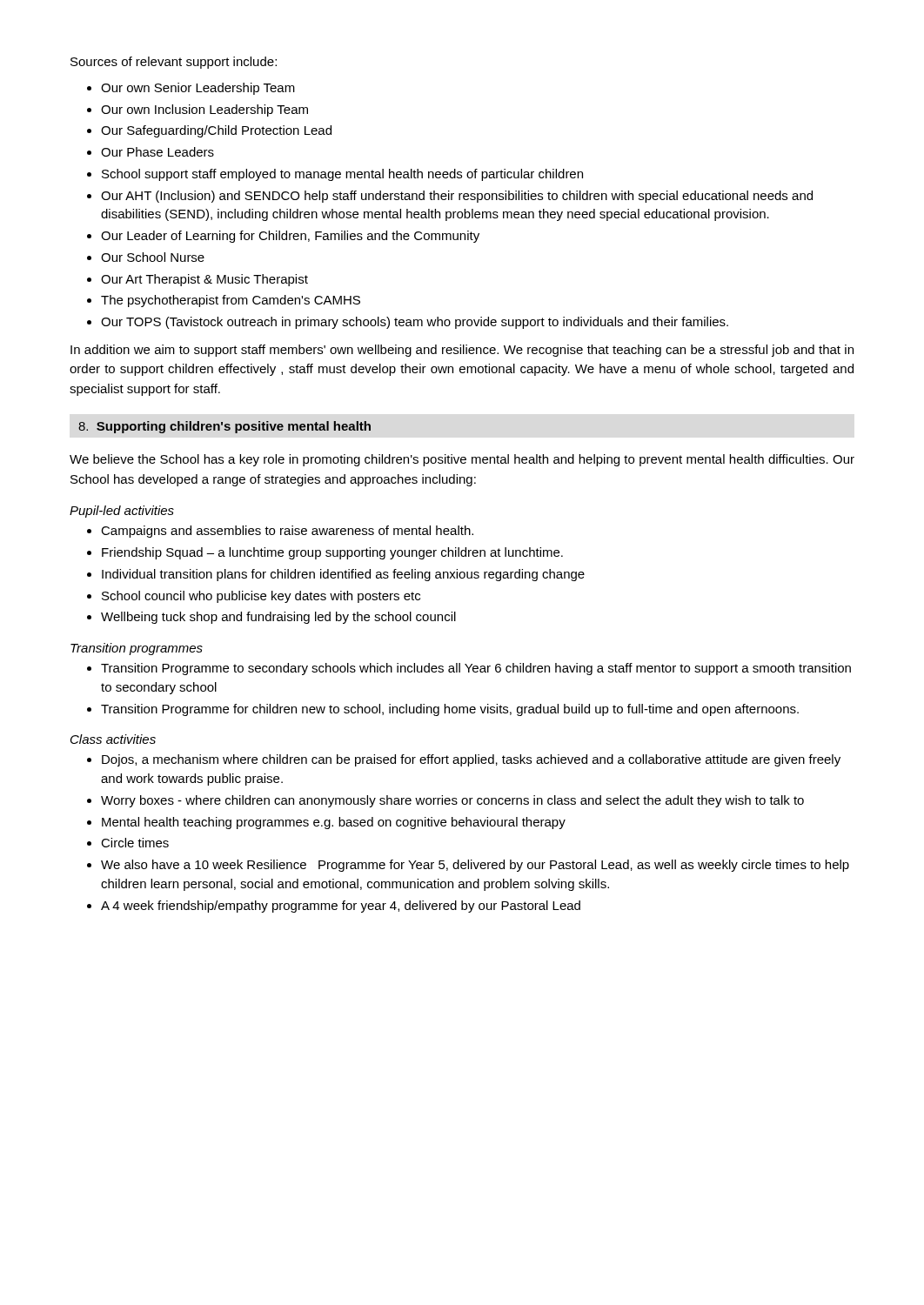Image resolution: width=924 pixels, height=1305 pixels.
Task: Find the text with the text "Sources of relevant support include:"
Action: 174,61
